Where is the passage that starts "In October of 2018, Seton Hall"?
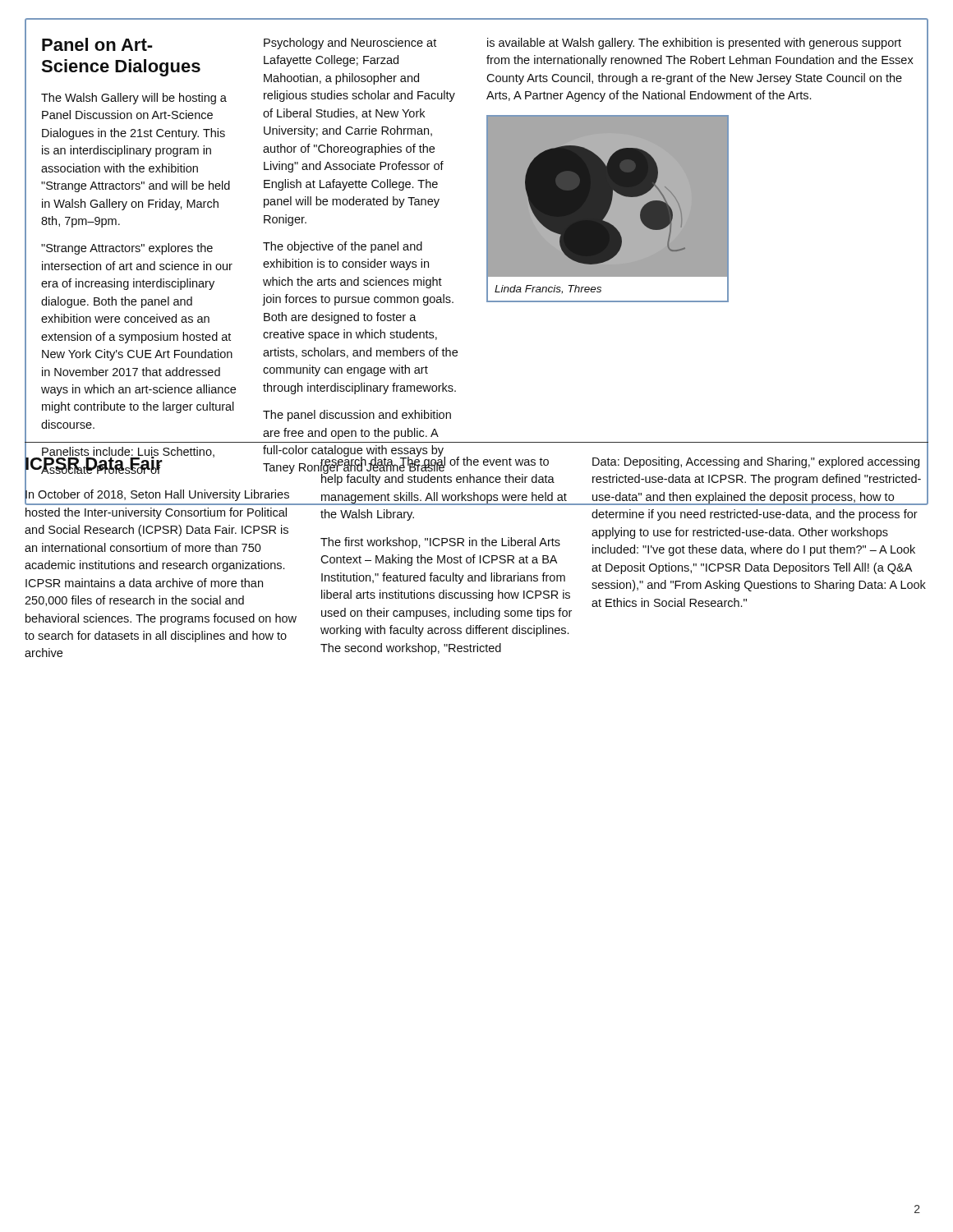This screenshot has height=1232, width=953. (161, 574)
